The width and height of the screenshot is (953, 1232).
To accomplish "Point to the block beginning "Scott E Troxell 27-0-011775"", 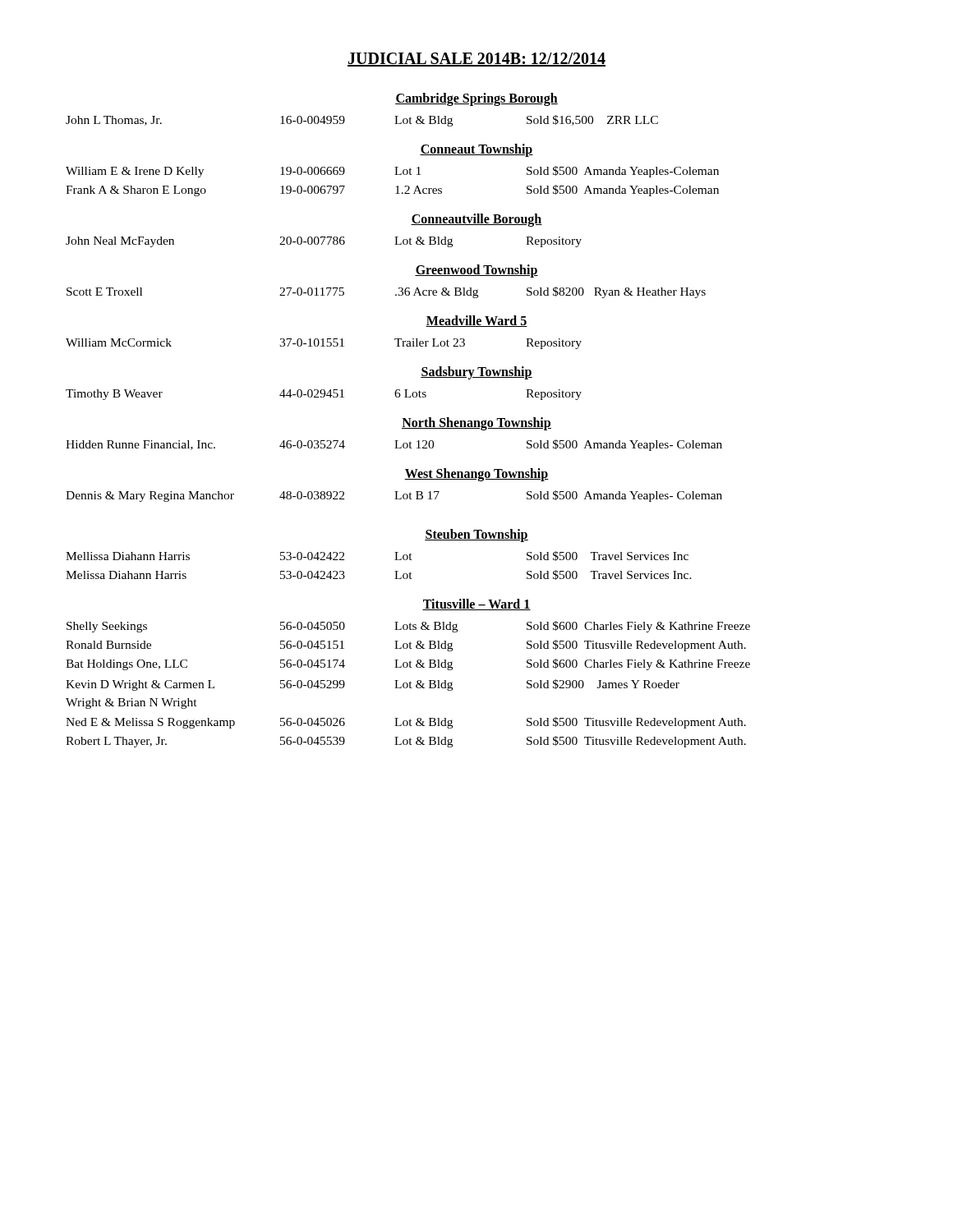I will pos(476,292).
